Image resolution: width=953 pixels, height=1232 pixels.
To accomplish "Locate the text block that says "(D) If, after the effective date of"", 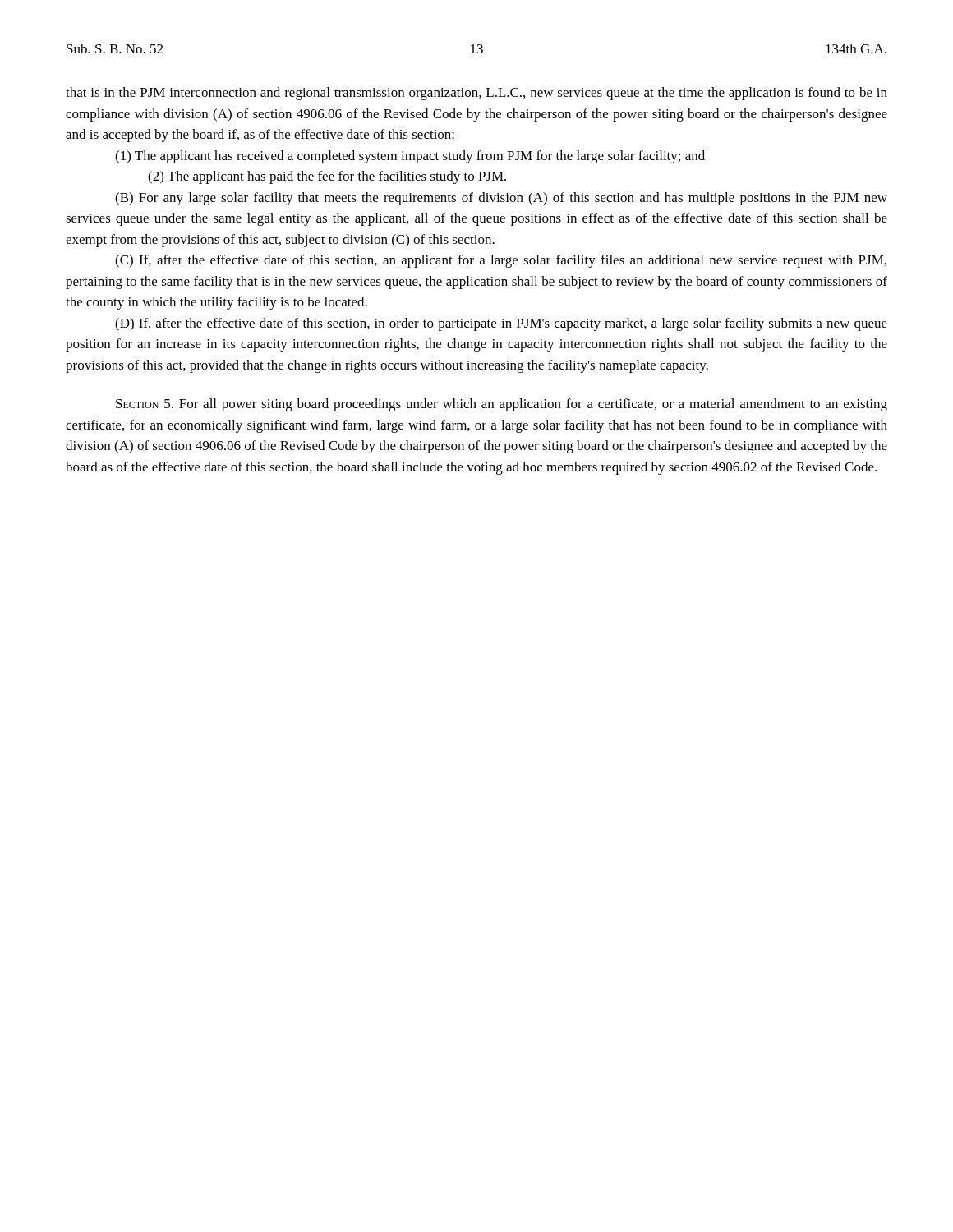I will 476,344.
